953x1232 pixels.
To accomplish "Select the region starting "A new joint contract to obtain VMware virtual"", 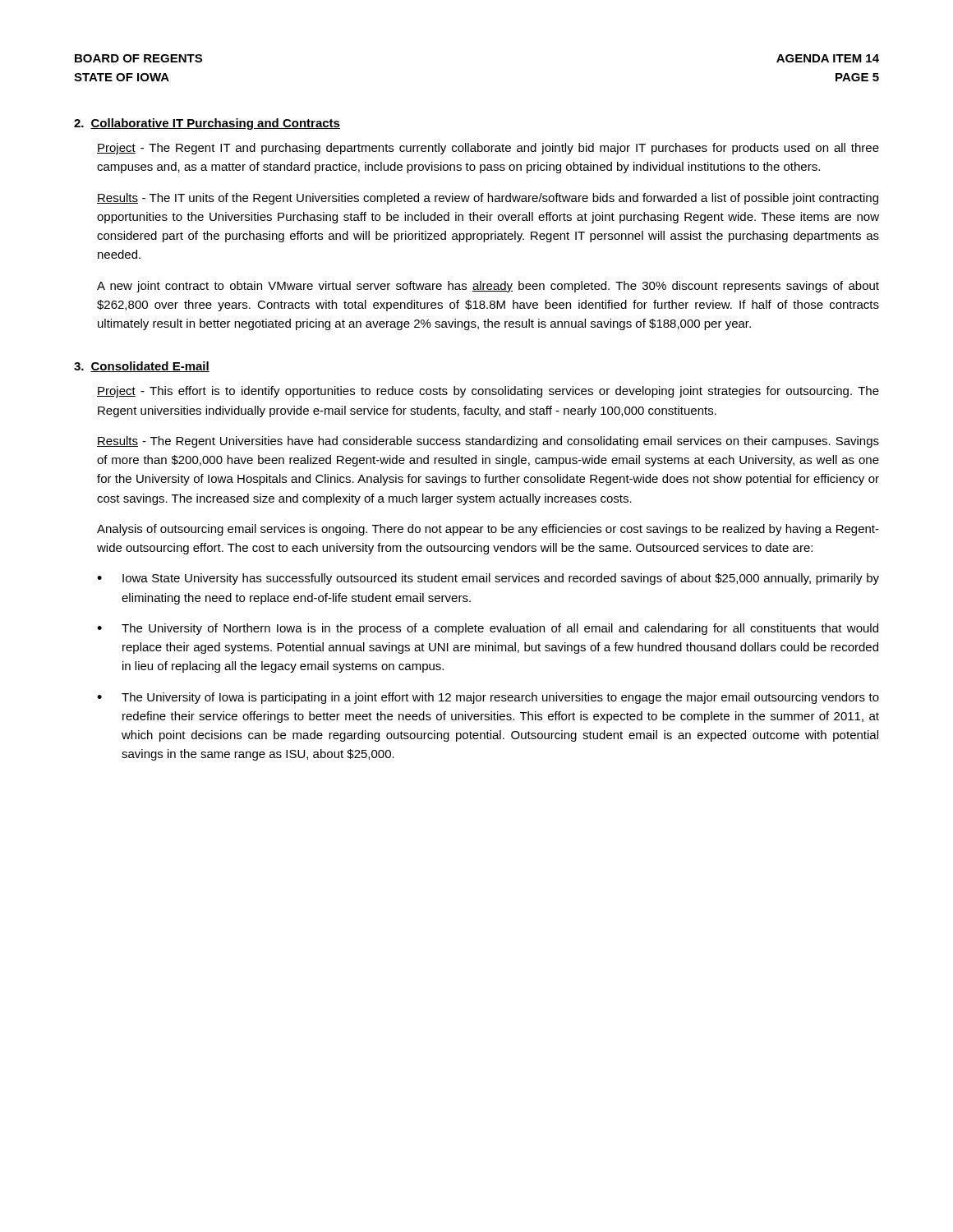I will tap(488, 304).
